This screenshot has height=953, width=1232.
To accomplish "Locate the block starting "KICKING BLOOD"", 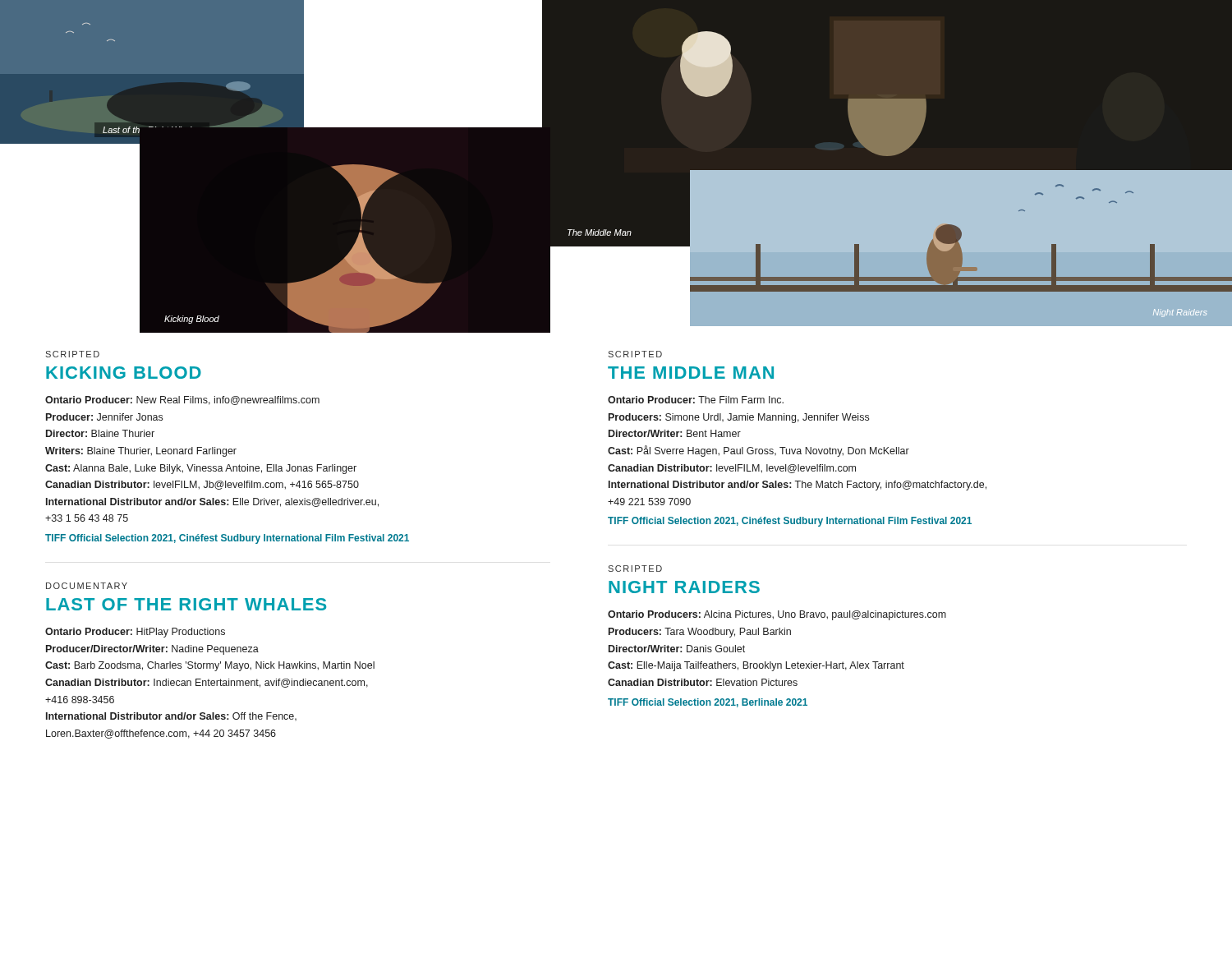I will pos(124,373).
